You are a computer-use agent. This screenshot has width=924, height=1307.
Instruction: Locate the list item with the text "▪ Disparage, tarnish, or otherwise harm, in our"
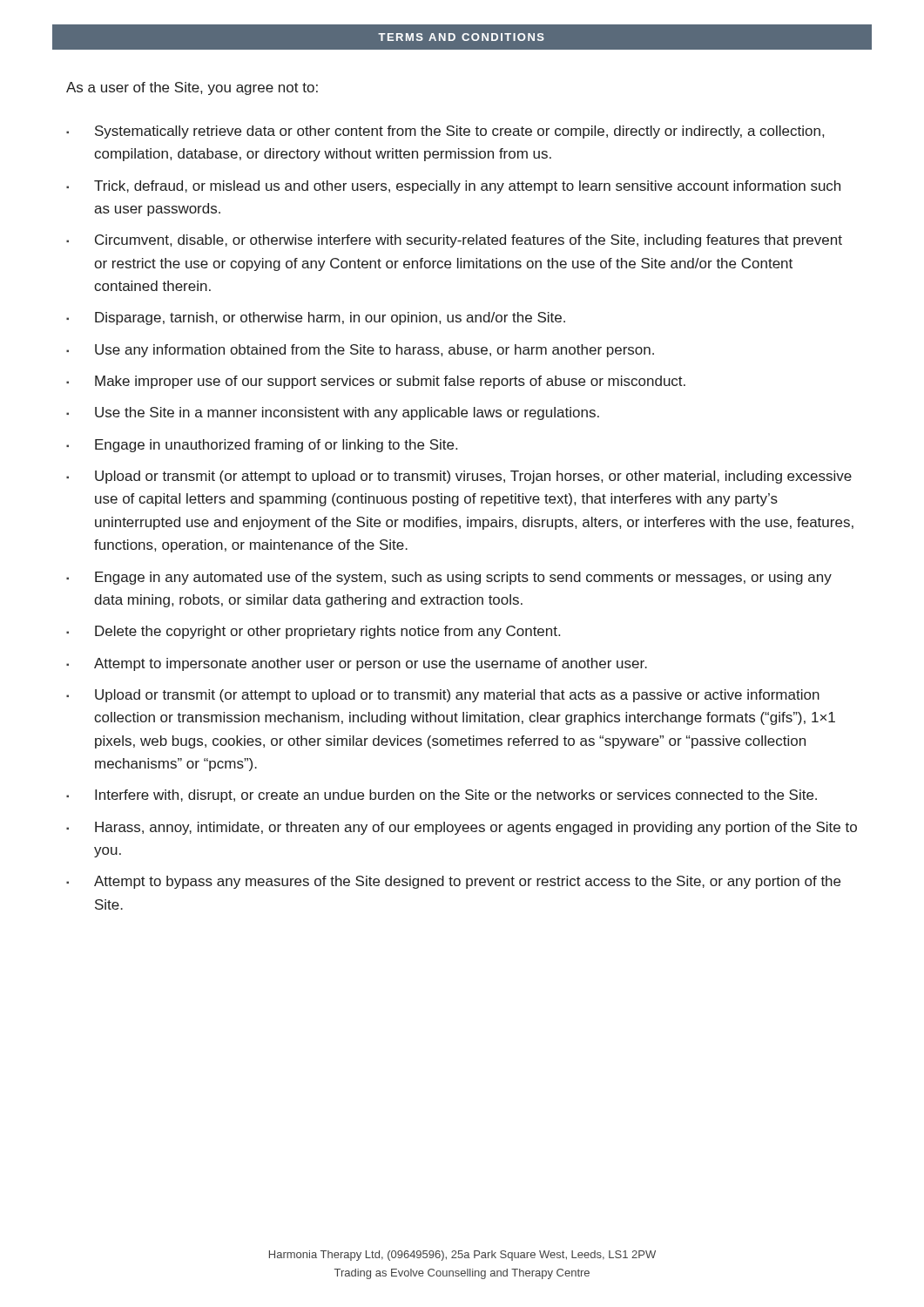[462, 319]
